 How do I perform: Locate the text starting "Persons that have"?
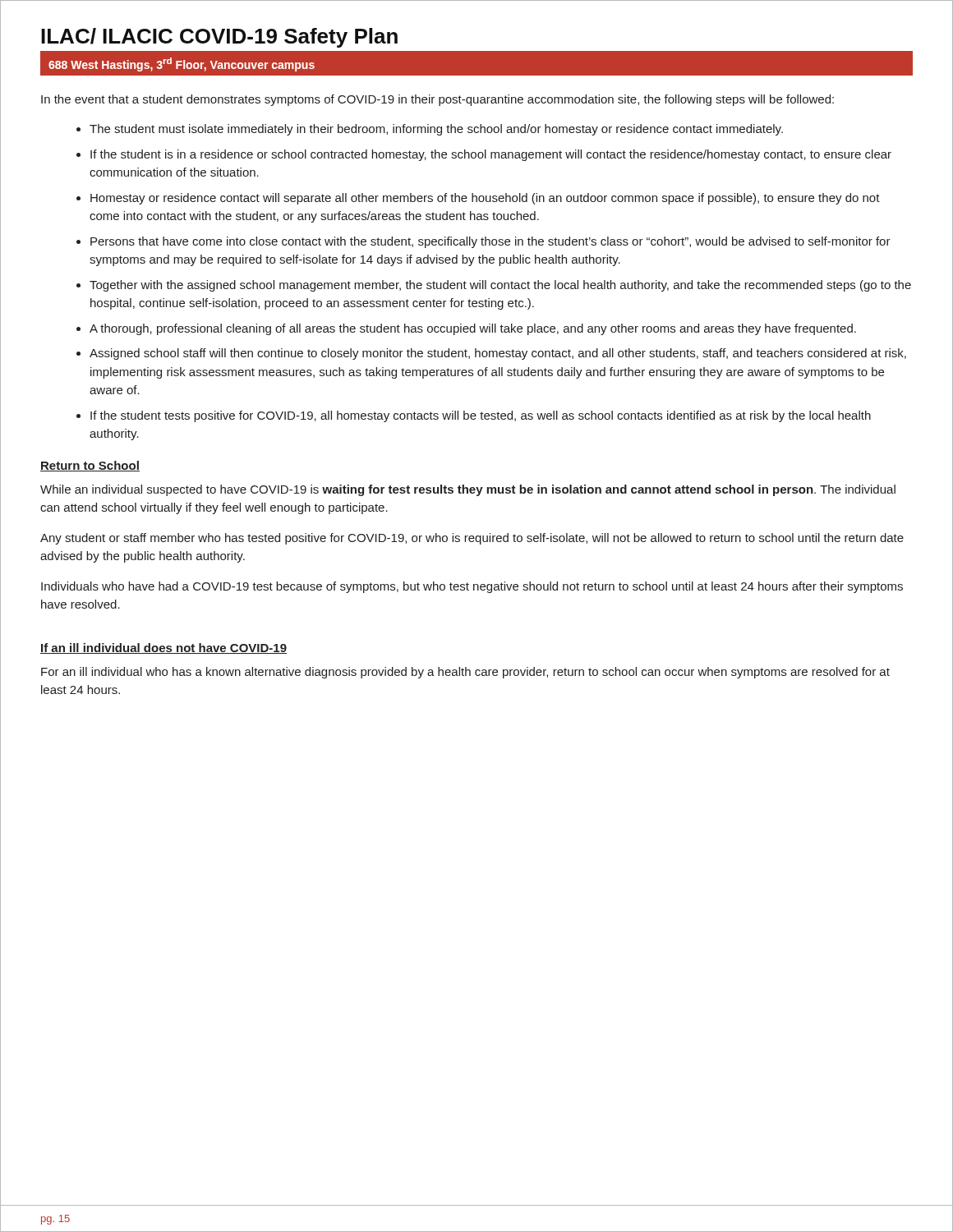pyautogui.click(x=490, y=250)
